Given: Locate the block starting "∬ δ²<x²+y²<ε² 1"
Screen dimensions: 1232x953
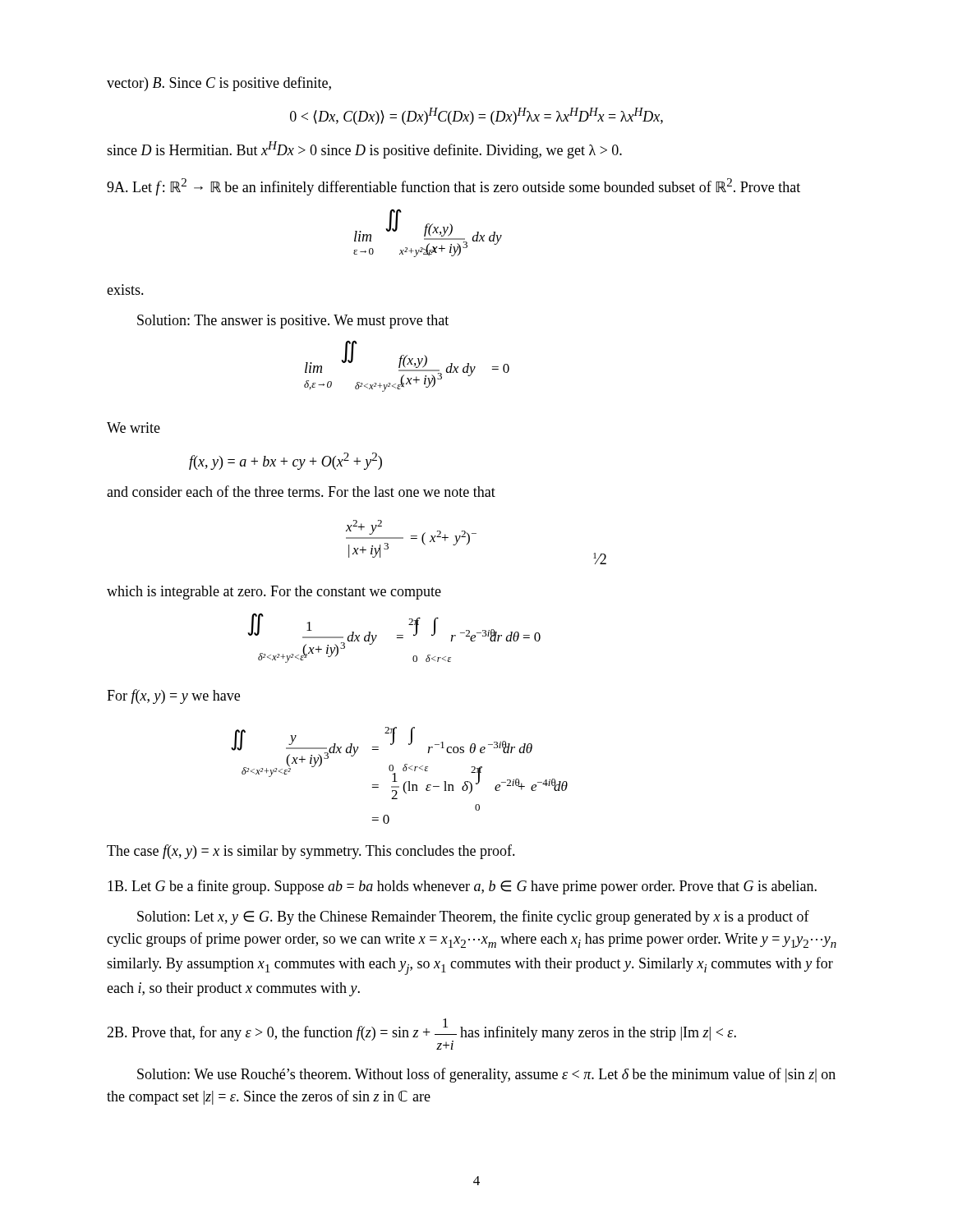Looking at the screenshot, I should pos(476,641).
